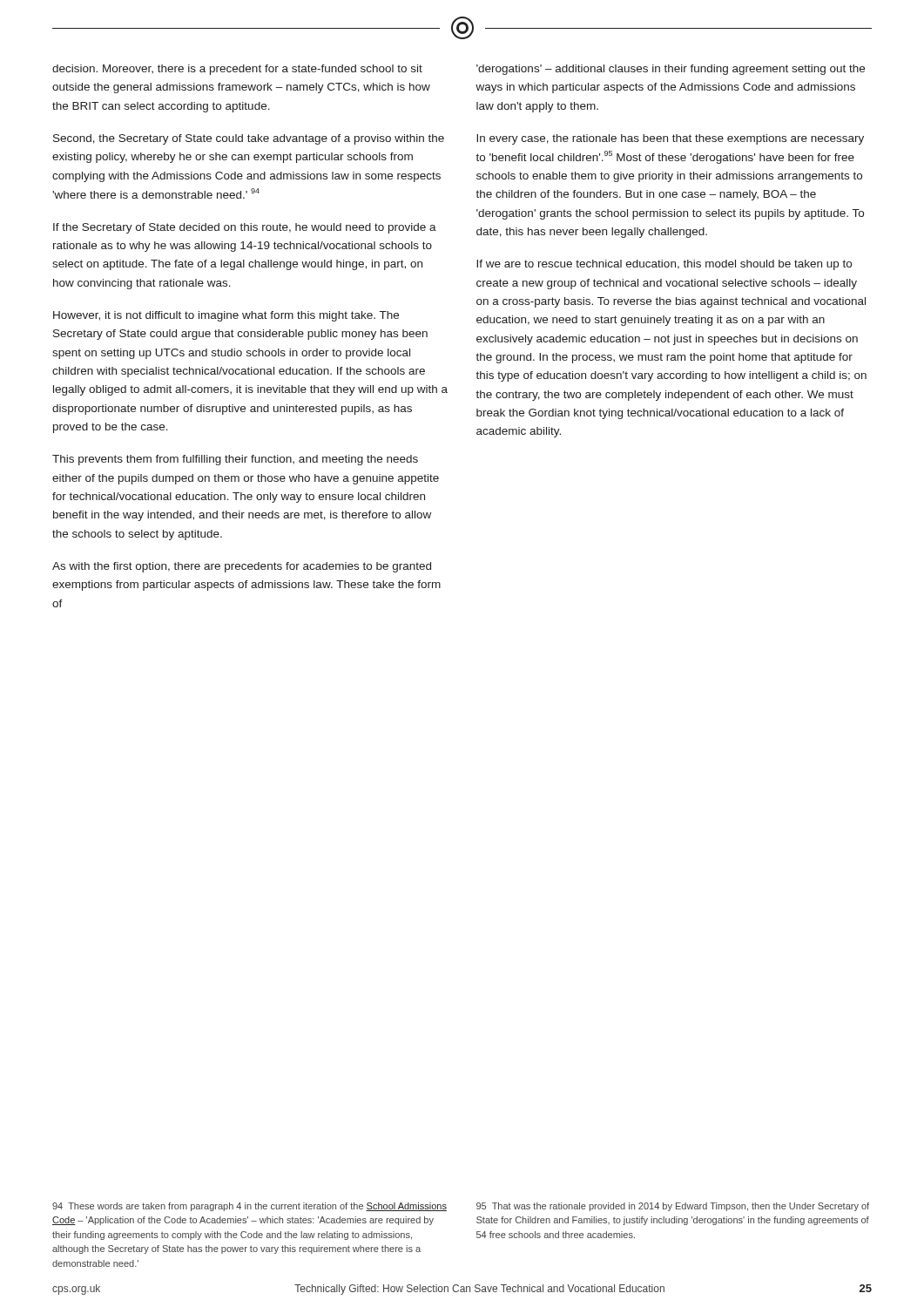Viewport: 924px width, 1307px height.
Task: Find the block on this page that starts "95 That was"
Action: click(673, 1220)
